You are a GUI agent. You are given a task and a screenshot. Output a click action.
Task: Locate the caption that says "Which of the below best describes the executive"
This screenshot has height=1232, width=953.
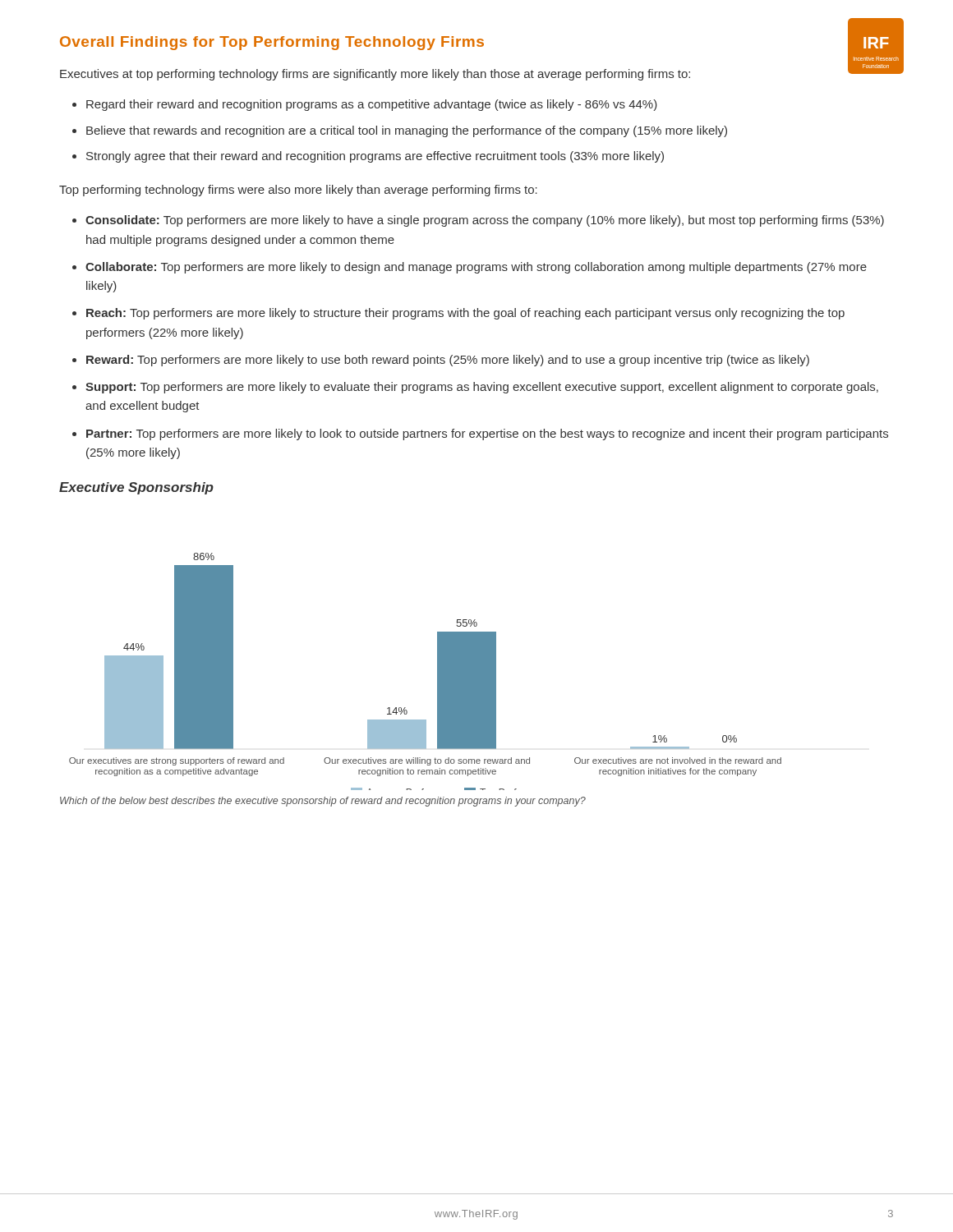point(476,801)
